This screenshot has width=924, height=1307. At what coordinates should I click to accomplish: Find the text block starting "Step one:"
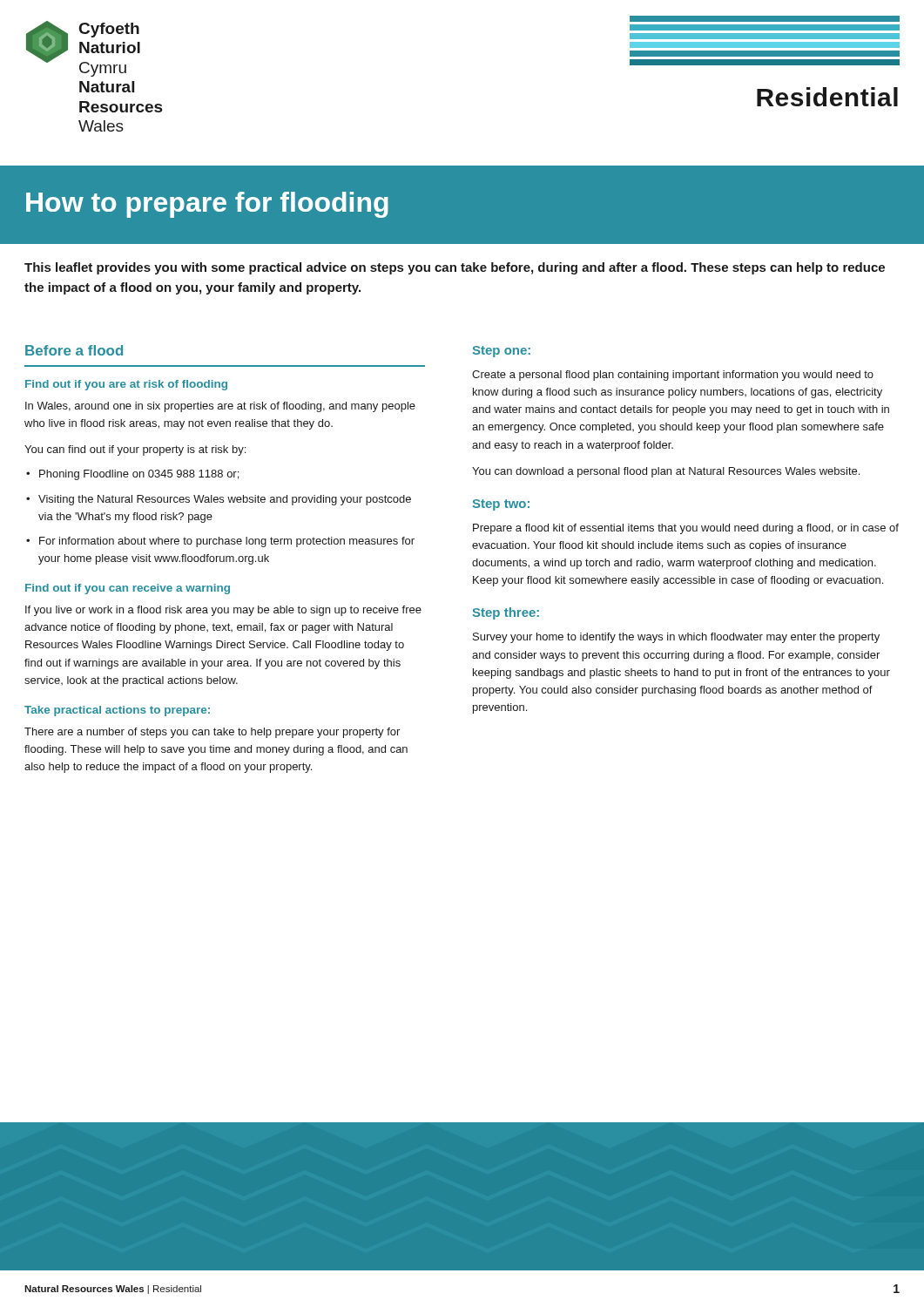click(502, 352)
